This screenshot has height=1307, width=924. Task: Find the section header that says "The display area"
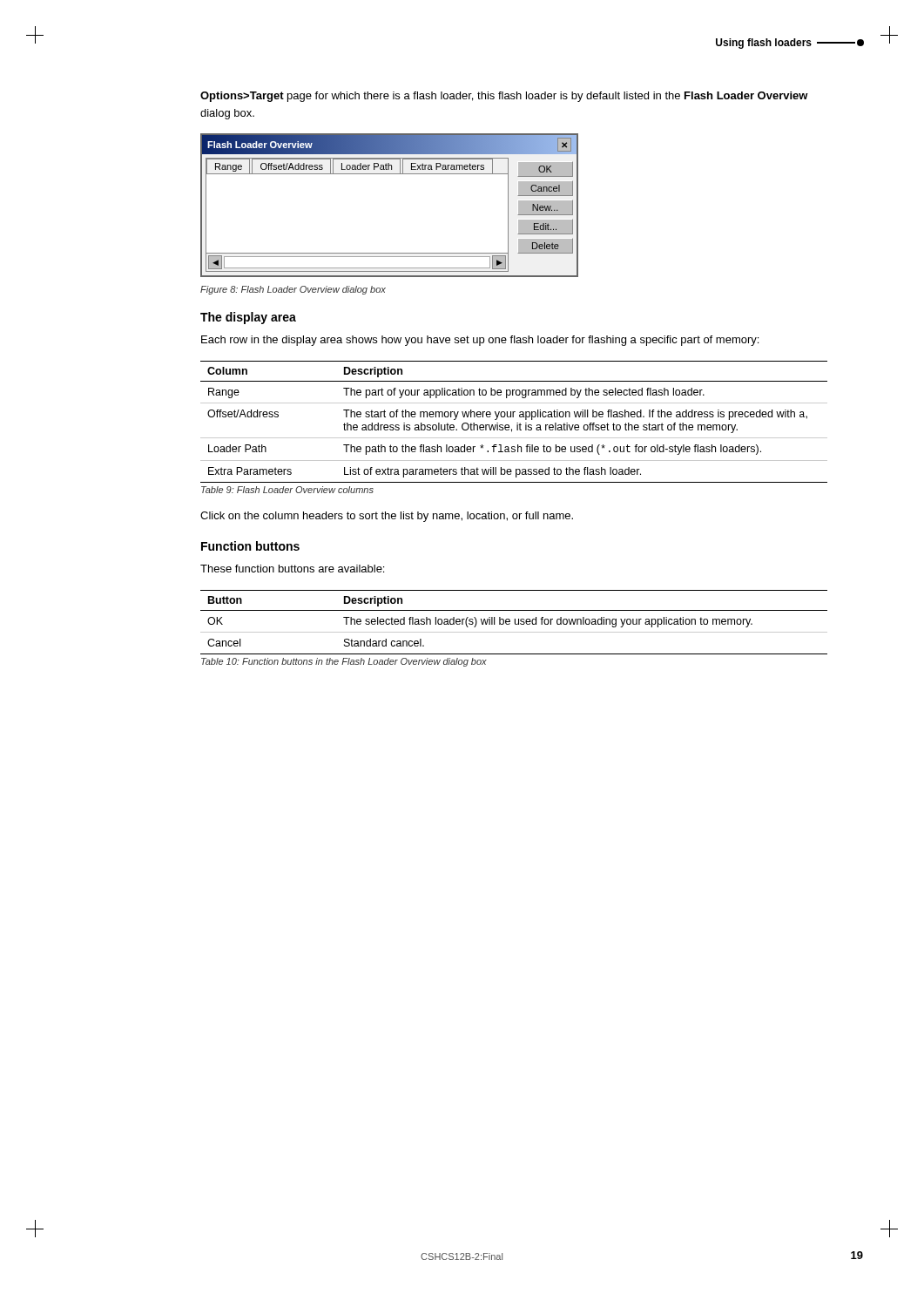point(248,317)
